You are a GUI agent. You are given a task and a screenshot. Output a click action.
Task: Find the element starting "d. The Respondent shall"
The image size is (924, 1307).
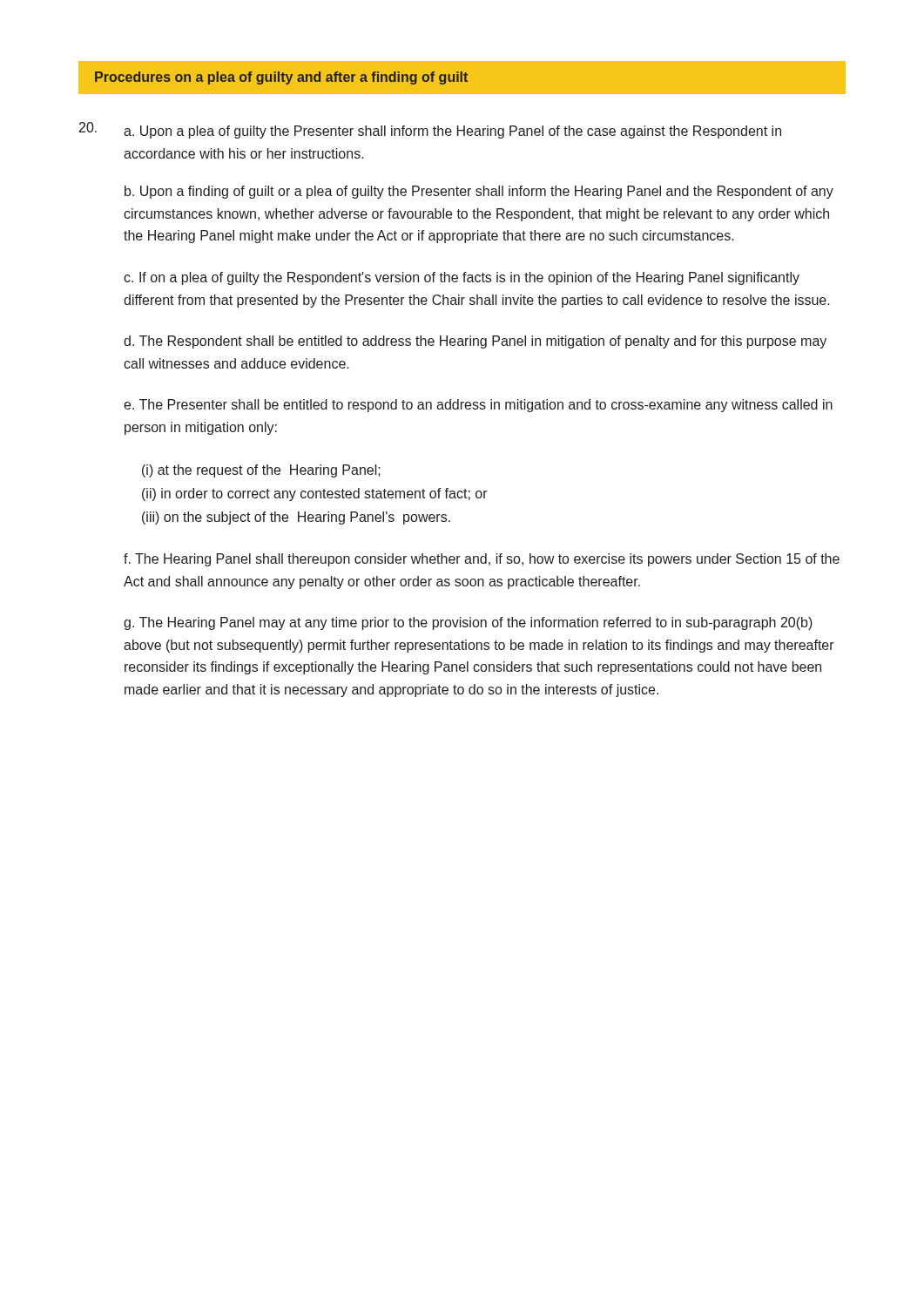point(475,352)
